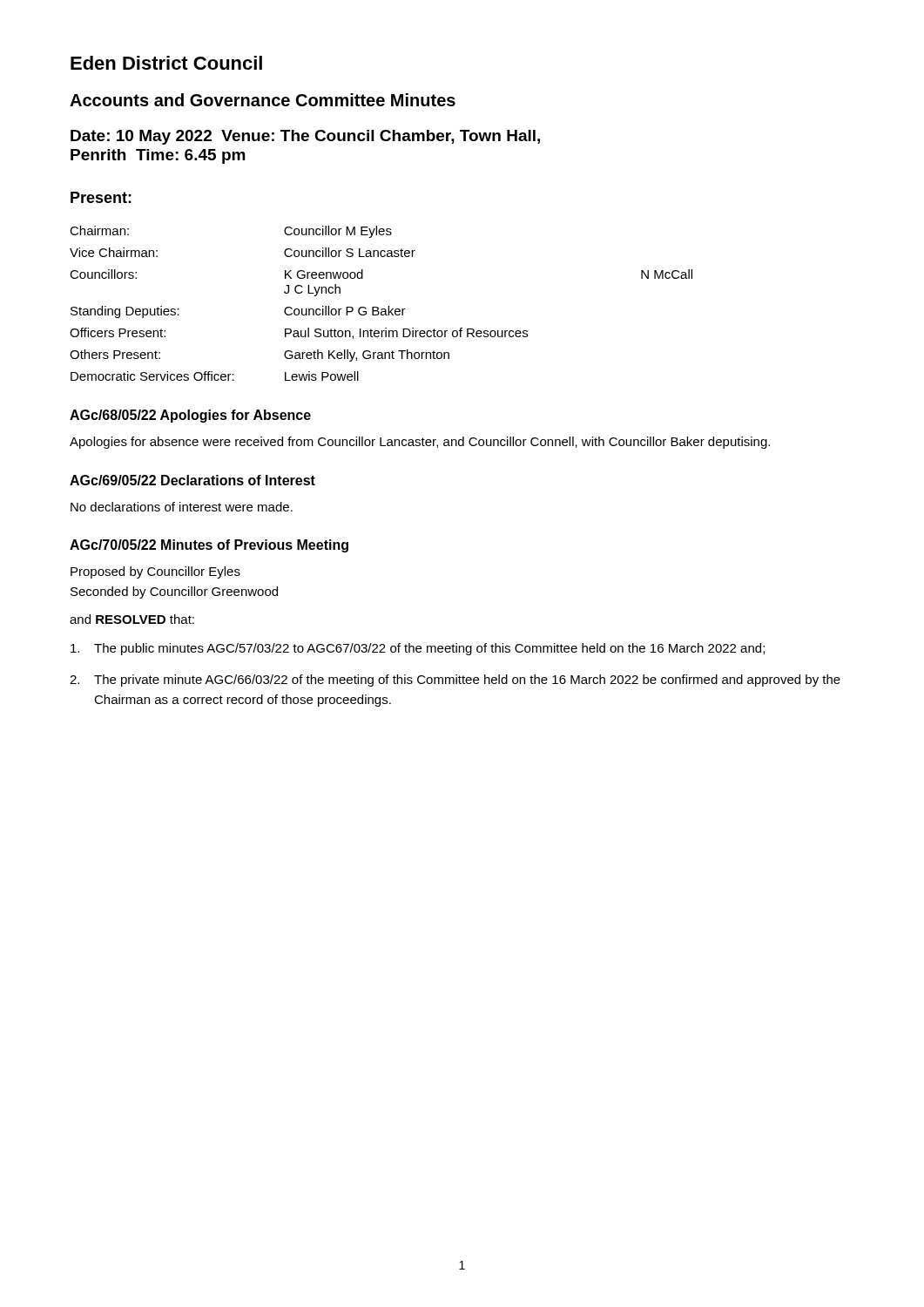Find the title with the text "Accounts and Governance Committee Minutes"
The width and height of the screenshot is (924, 1307).
point(263,100)
